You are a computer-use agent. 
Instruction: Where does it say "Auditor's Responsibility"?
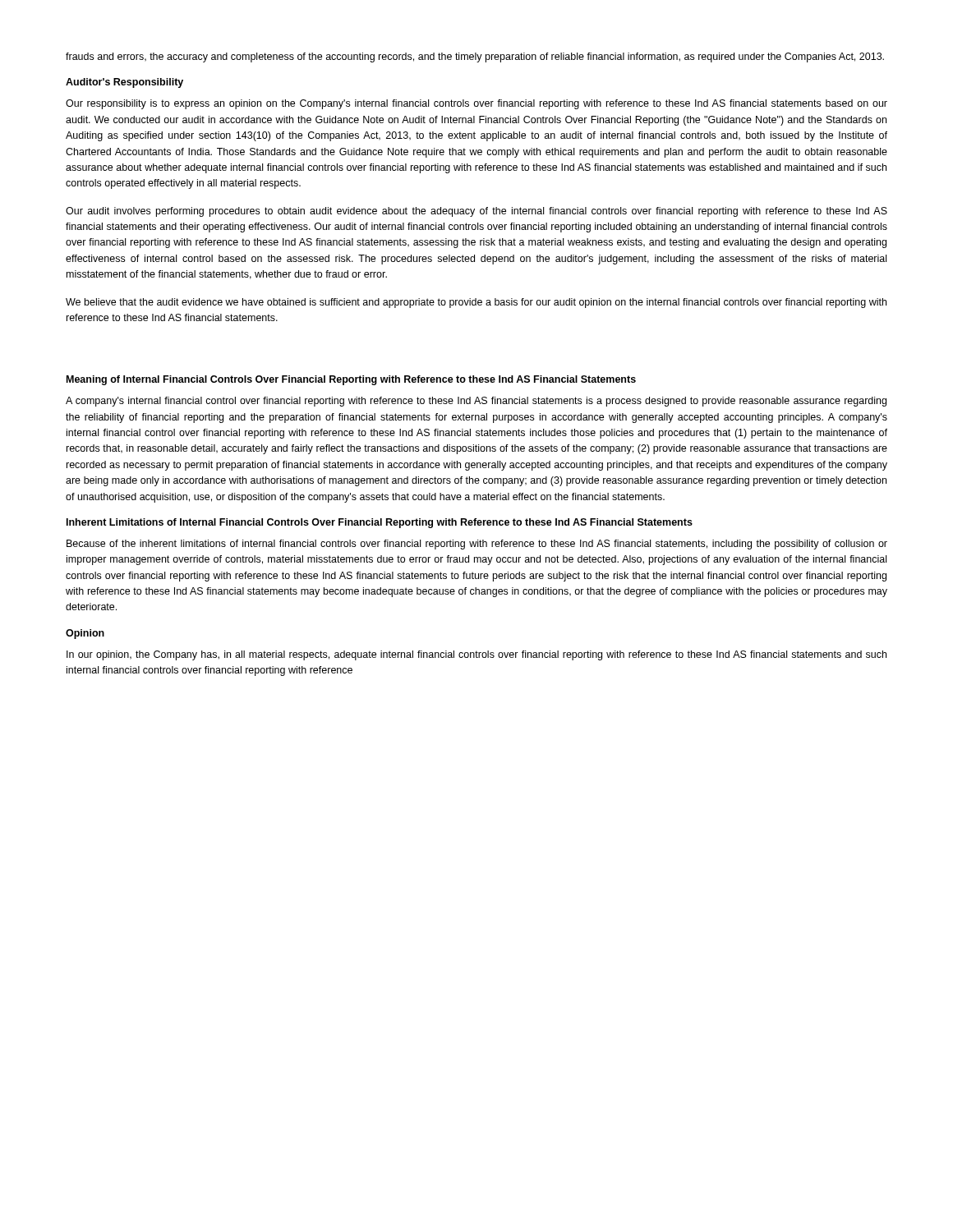(125, 82)
